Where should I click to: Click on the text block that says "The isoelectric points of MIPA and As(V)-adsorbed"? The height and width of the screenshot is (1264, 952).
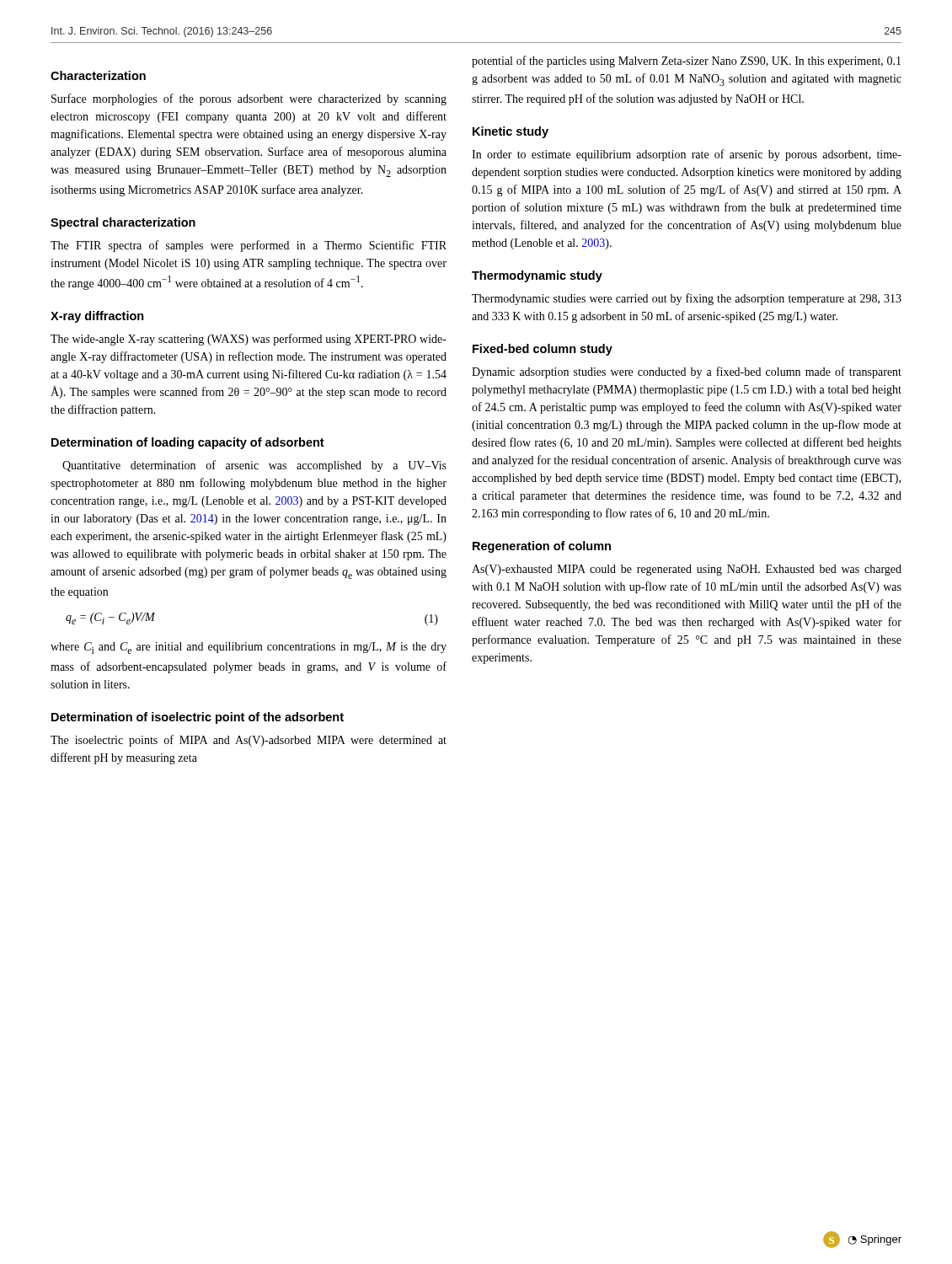point(249,749)
